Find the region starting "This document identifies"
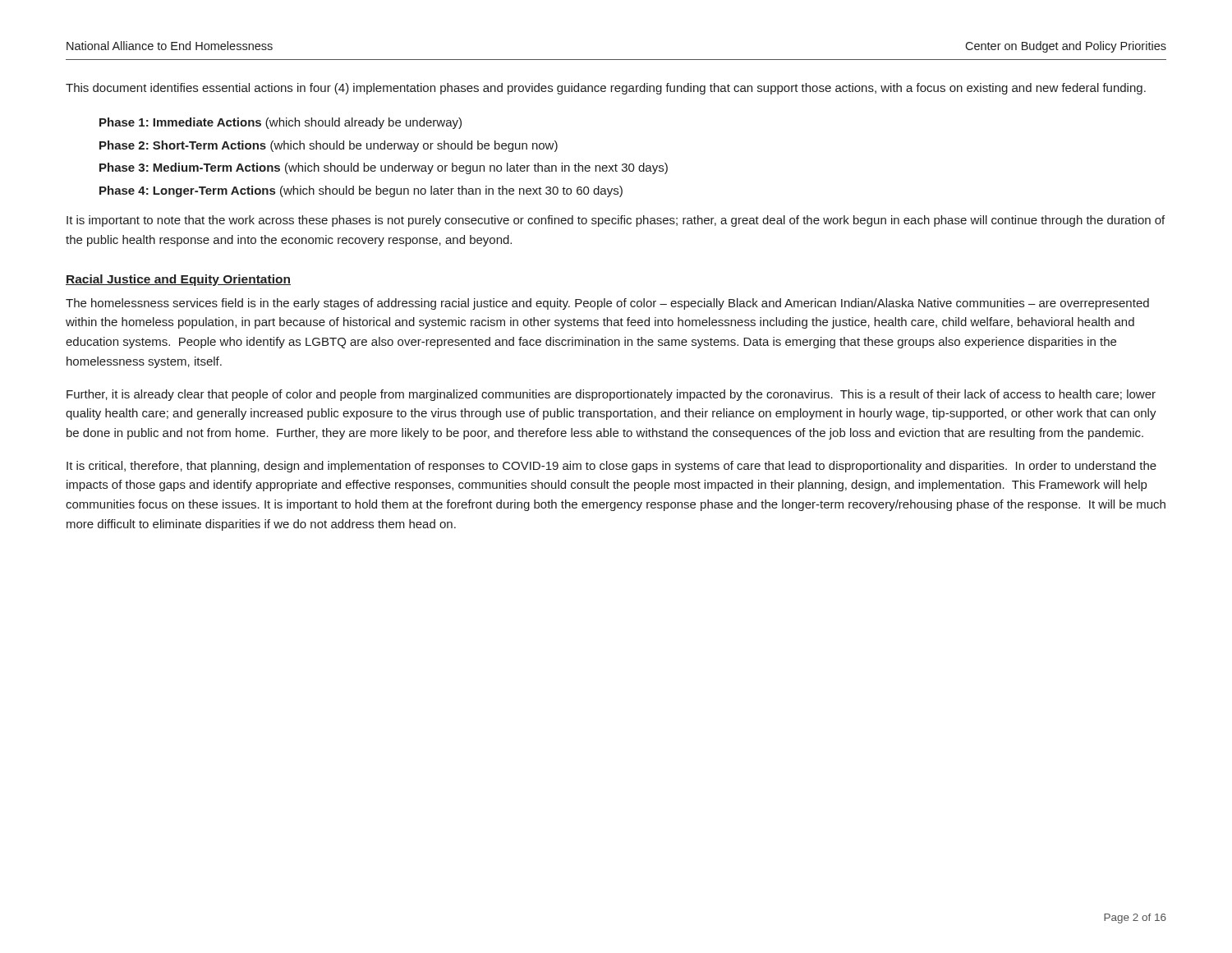Viewport: 1232px width, 953px height. [x=606, y=87]
